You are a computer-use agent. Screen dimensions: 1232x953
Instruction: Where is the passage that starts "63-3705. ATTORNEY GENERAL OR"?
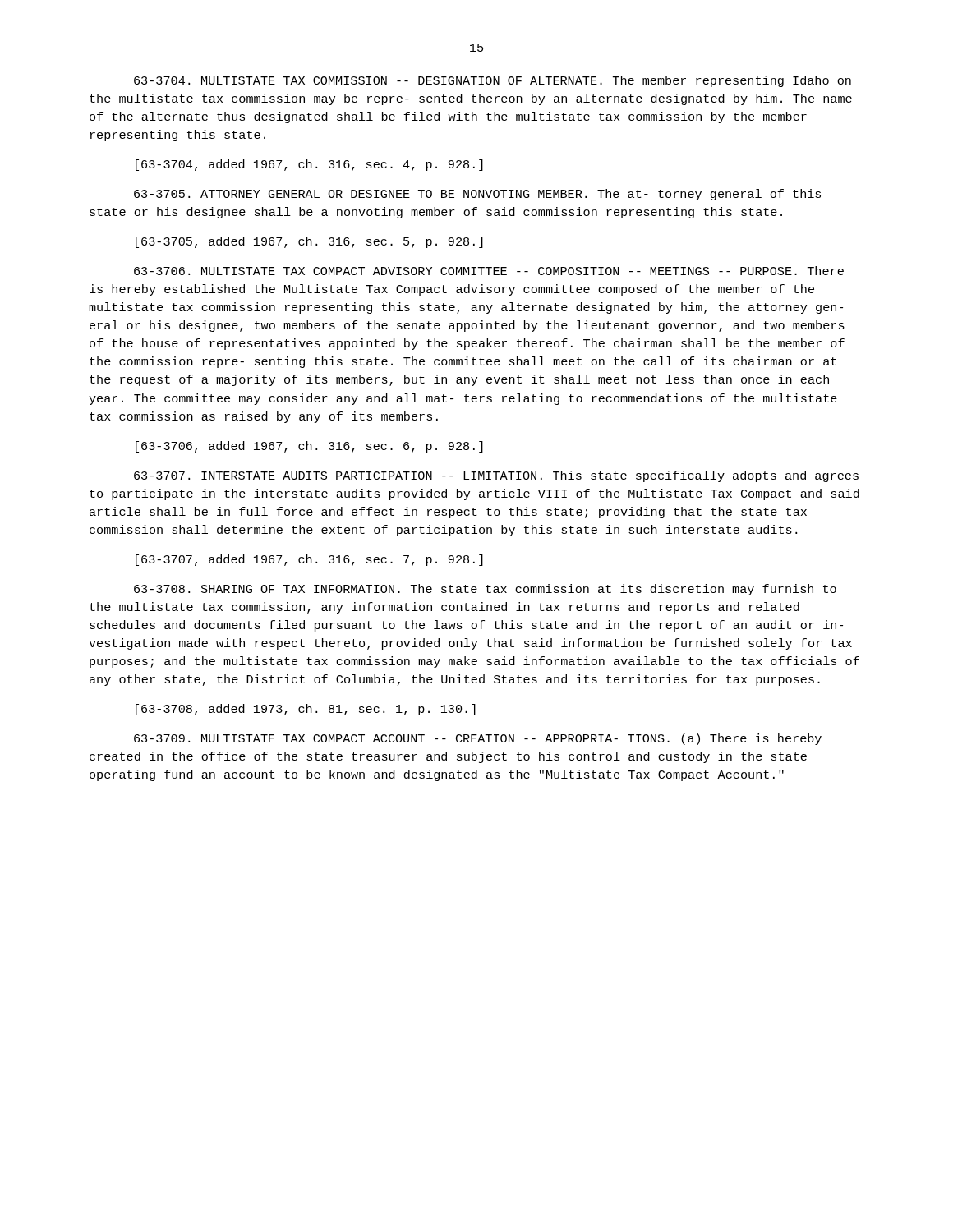click(476, 204)
